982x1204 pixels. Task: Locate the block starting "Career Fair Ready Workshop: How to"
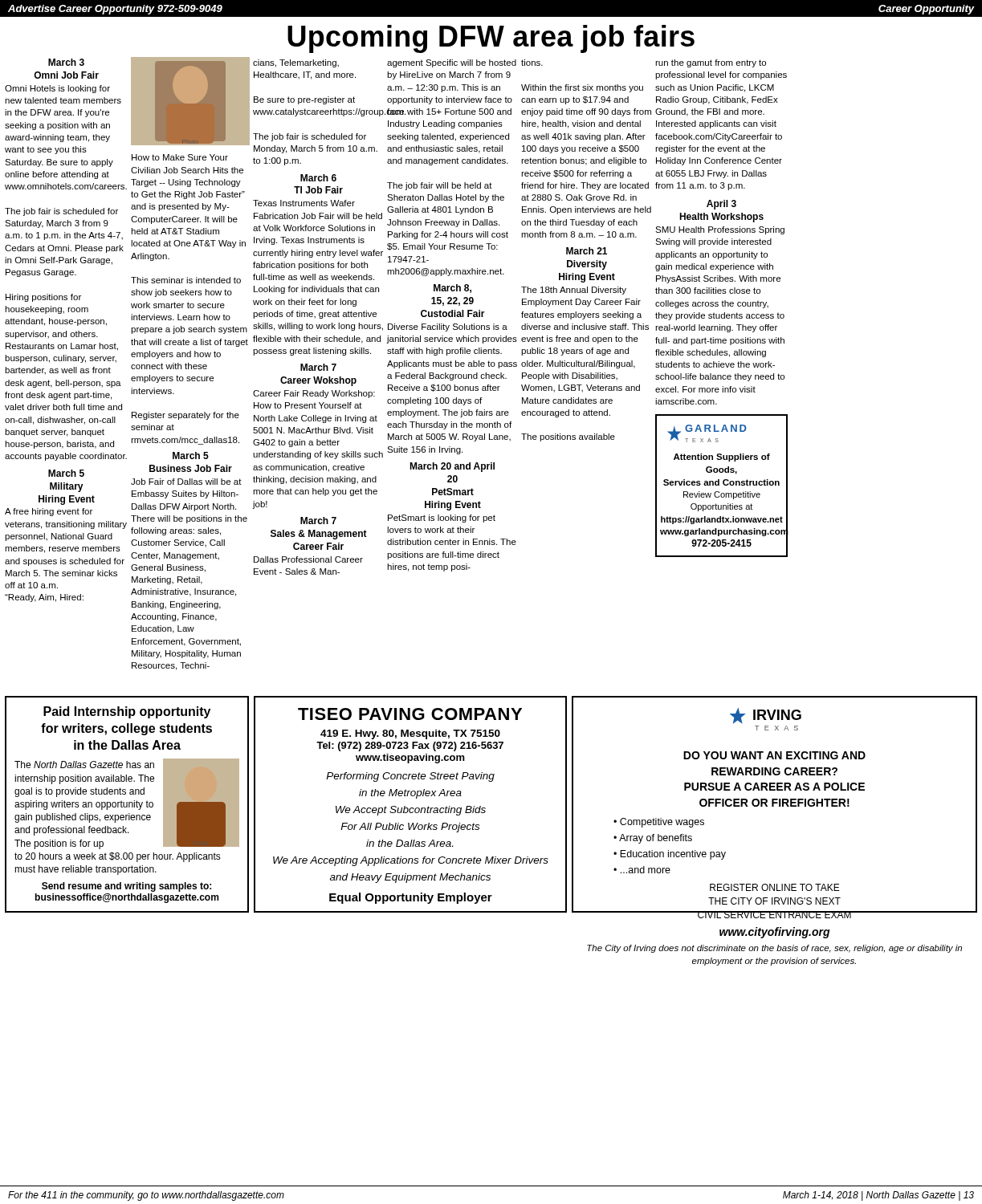tap(318, 449)
